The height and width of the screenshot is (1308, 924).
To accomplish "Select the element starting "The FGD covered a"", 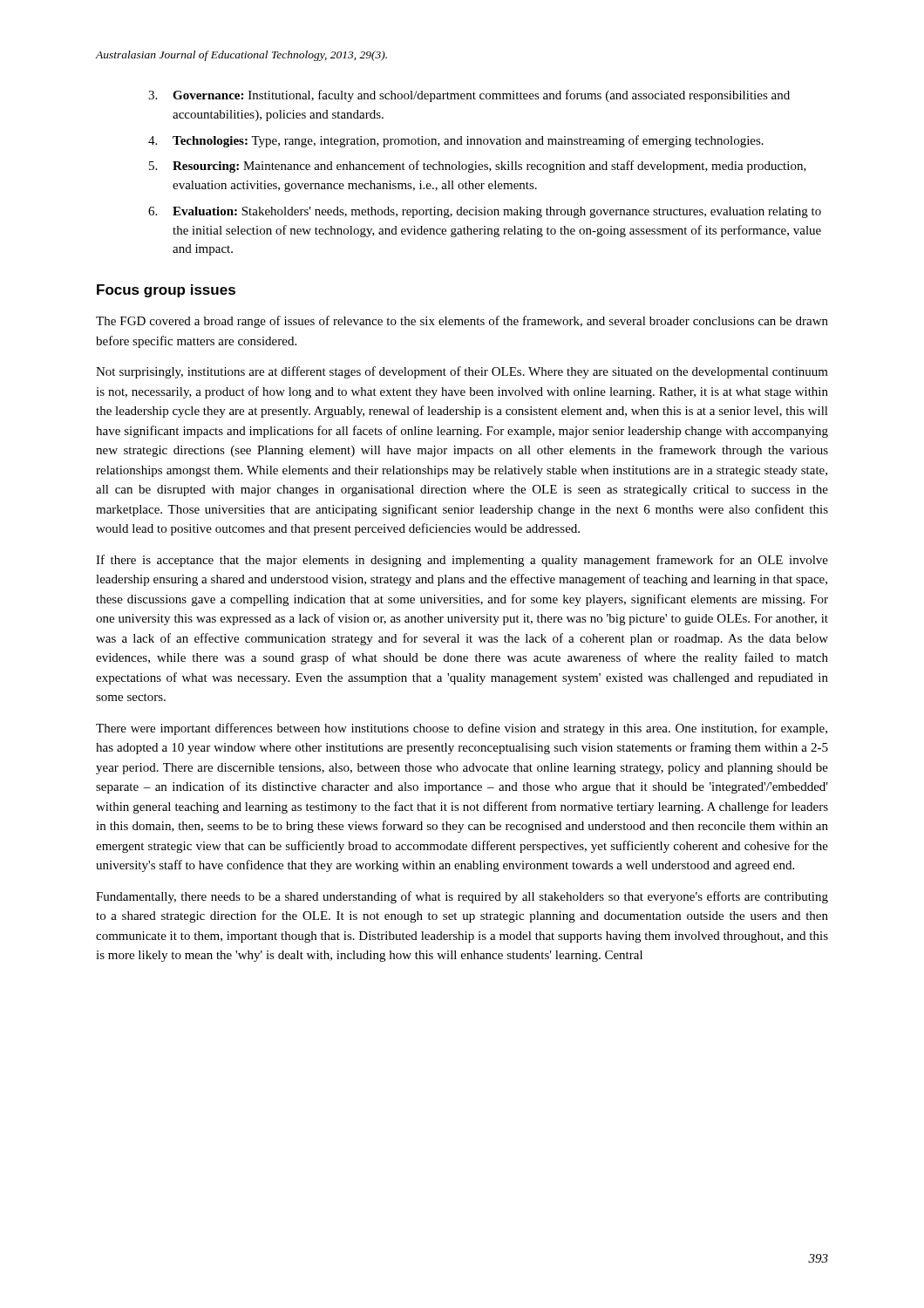I will click(462, 331).
